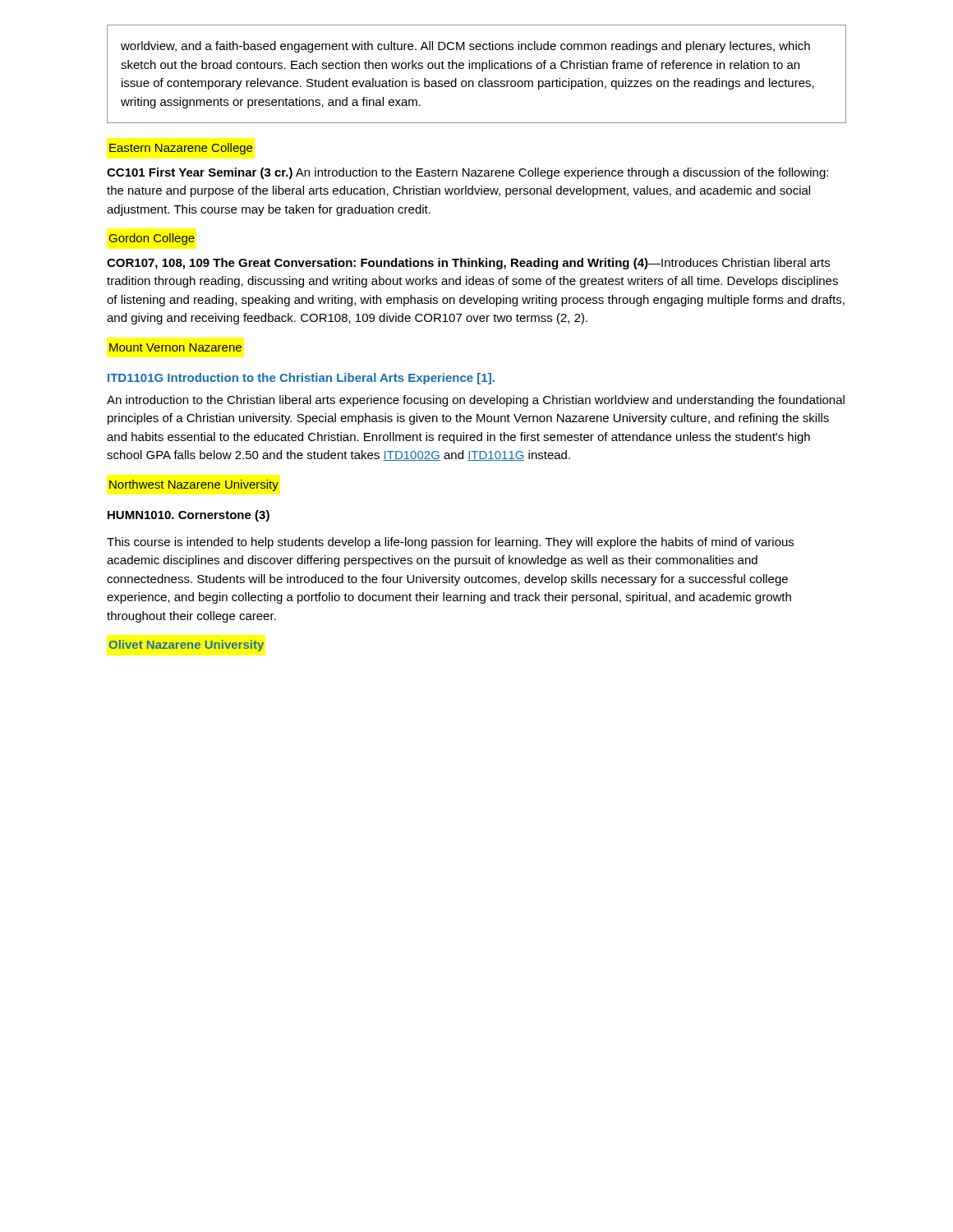
Task: Locate the element starting "COR107, 108, 109 The Great Conversation: Foundations"
Action: point(476,290)
